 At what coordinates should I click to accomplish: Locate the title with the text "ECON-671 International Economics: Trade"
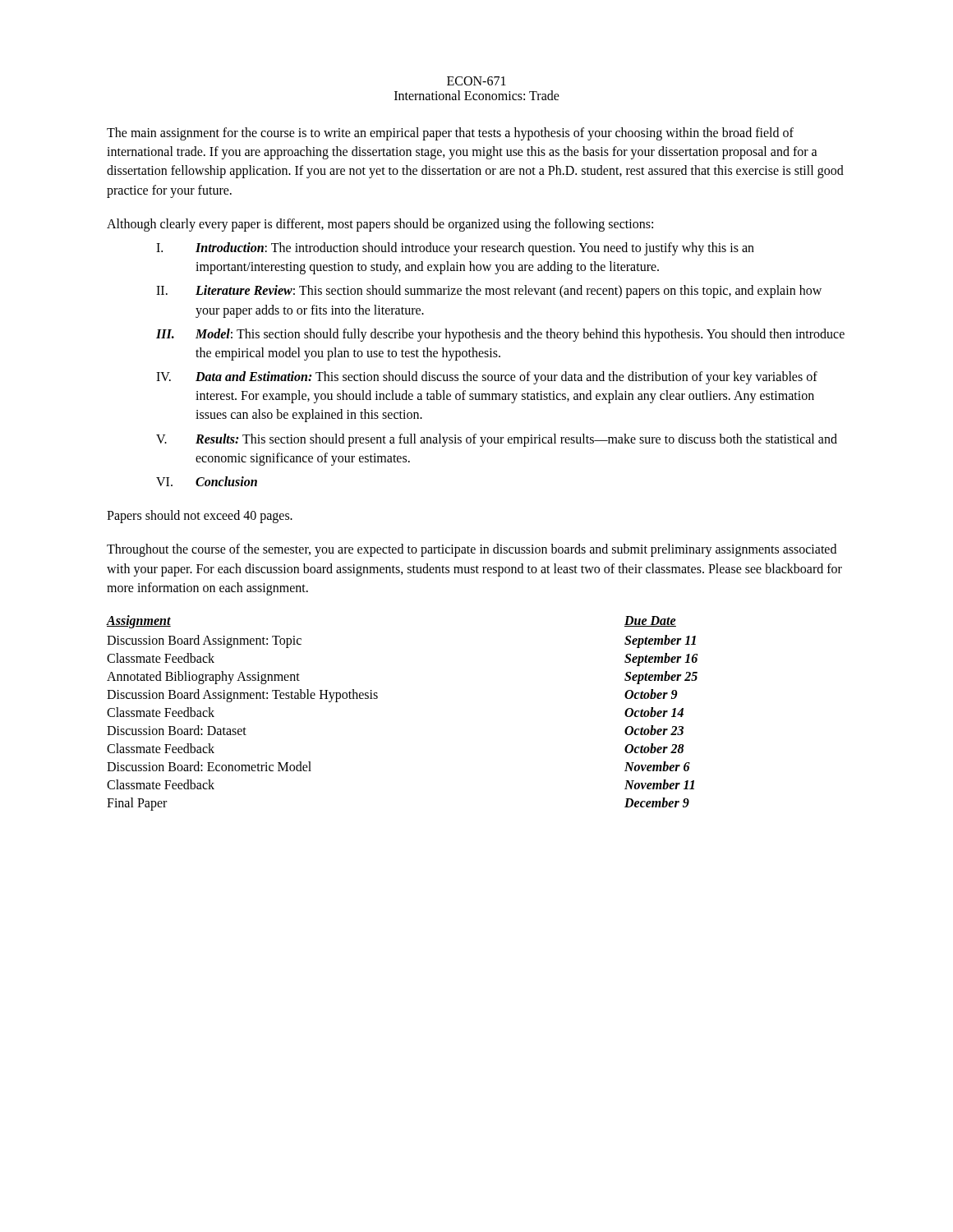point(476,89)
